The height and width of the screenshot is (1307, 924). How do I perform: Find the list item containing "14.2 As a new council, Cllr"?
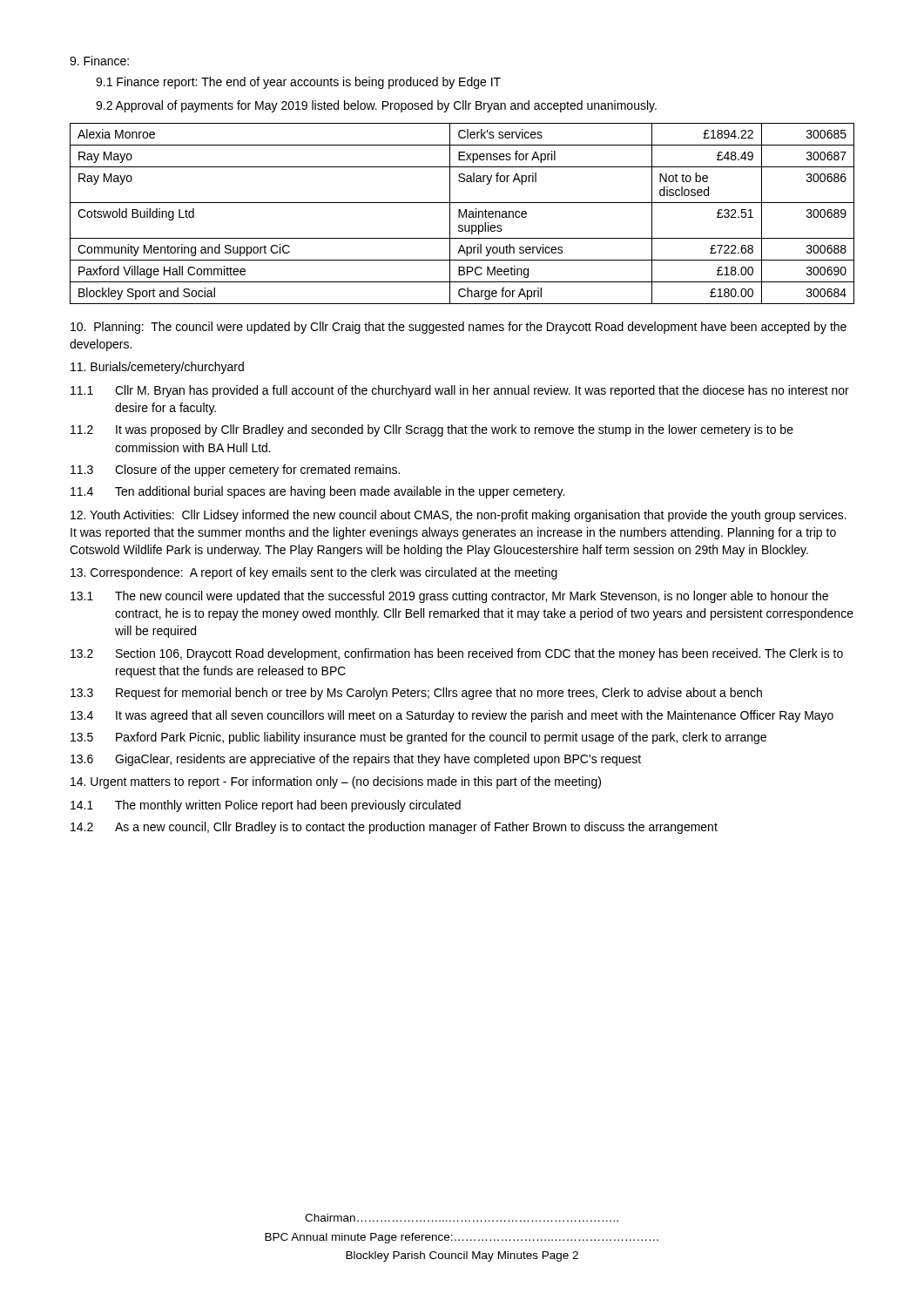point(462,827)
